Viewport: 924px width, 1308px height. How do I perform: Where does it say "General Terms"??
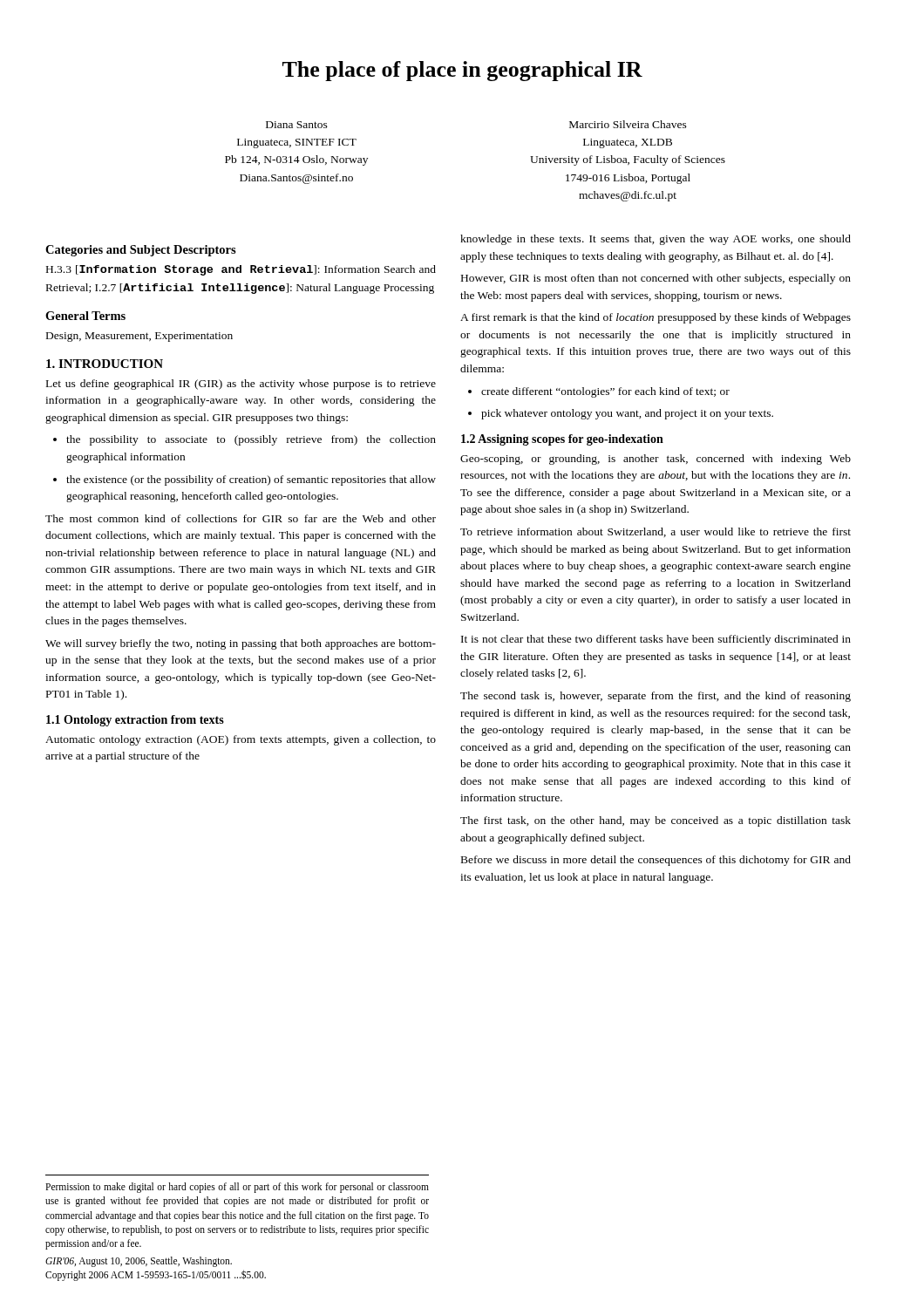click(85, 316)
